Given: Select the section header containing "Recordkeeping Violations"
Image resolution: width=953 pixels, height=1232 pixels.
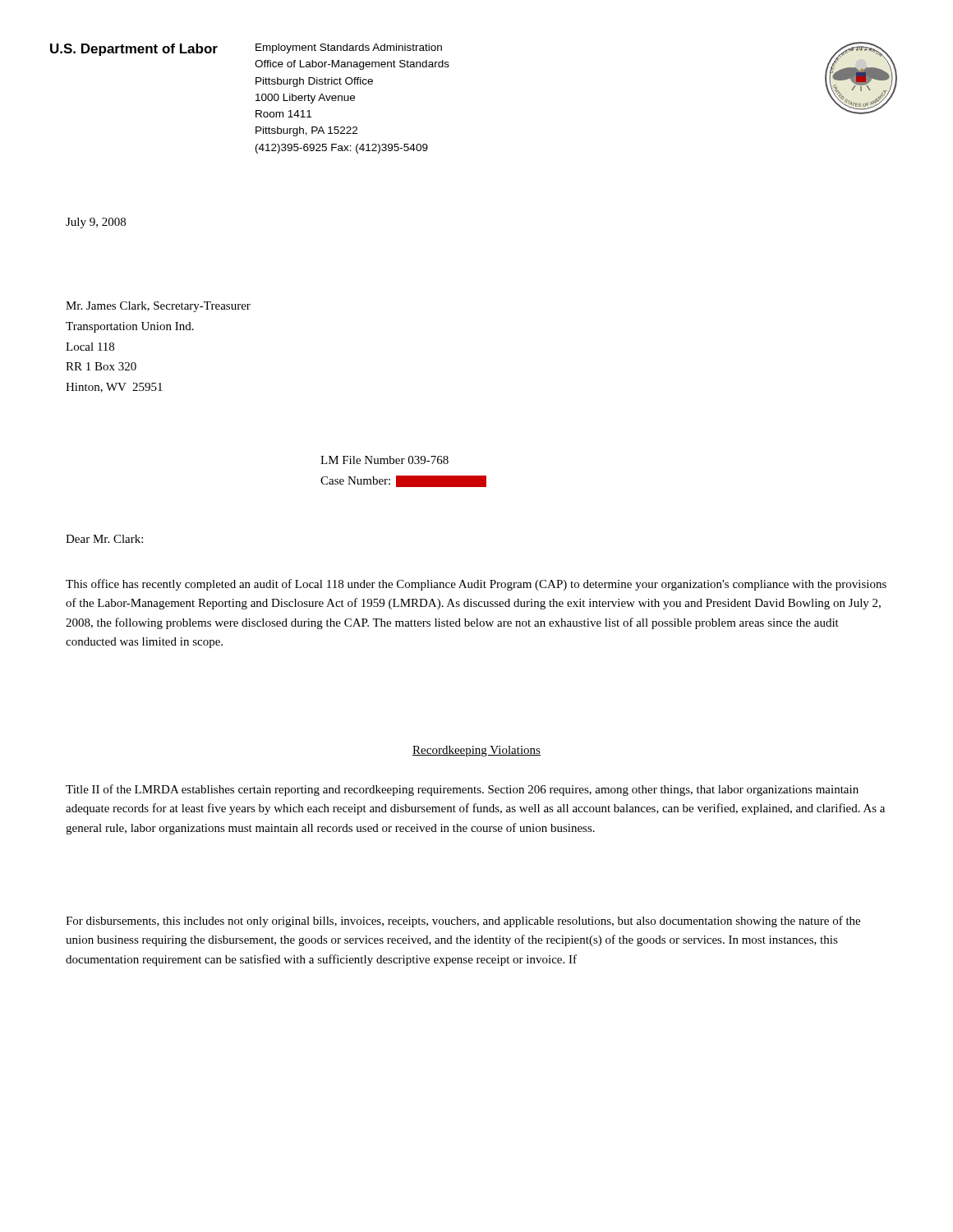Looking at the screenshot, I should coord(476,750).
